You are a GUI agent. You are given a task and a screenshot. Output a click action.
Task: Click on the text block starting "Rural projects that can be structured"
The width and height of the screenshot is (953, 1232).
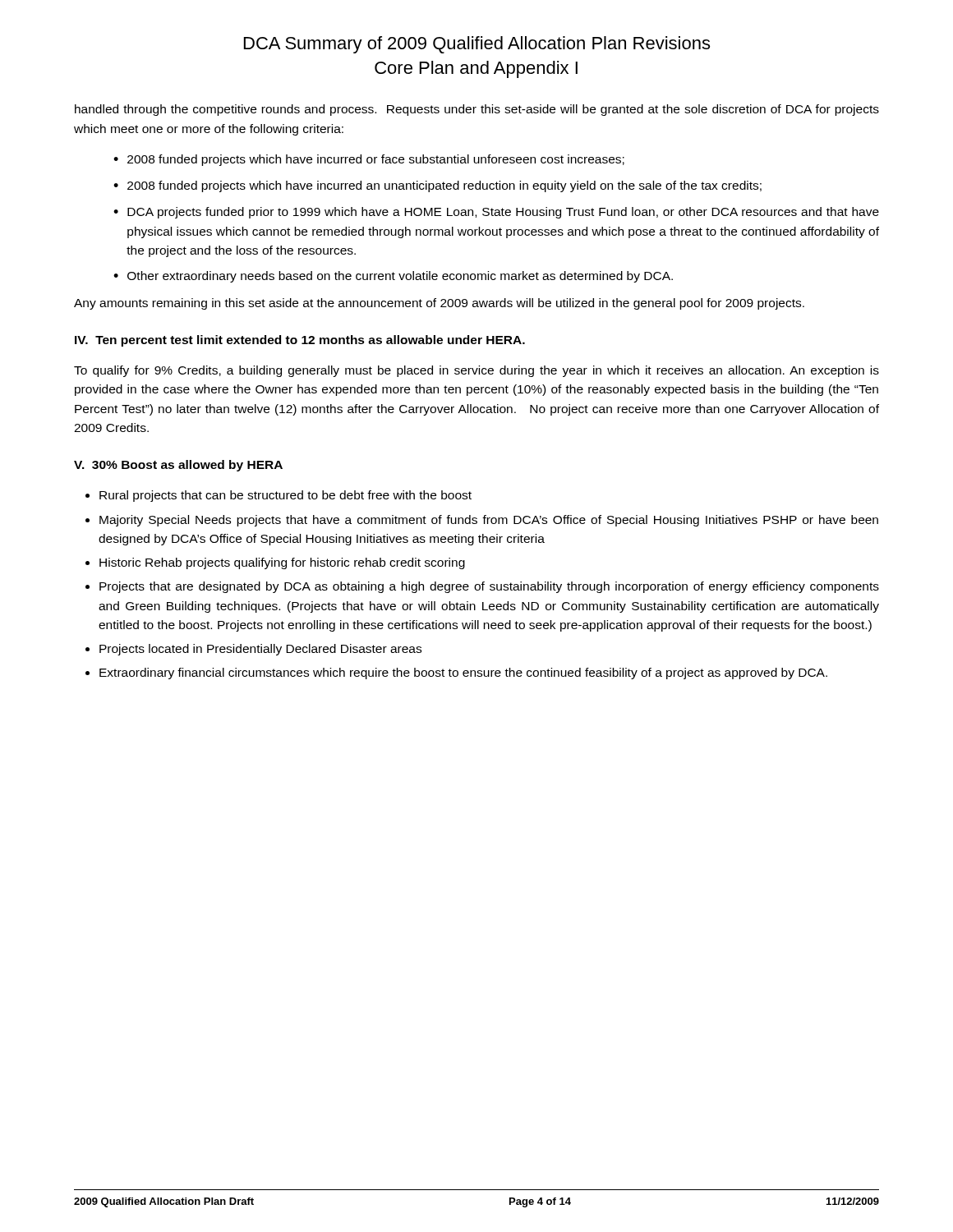coord(285,495)
